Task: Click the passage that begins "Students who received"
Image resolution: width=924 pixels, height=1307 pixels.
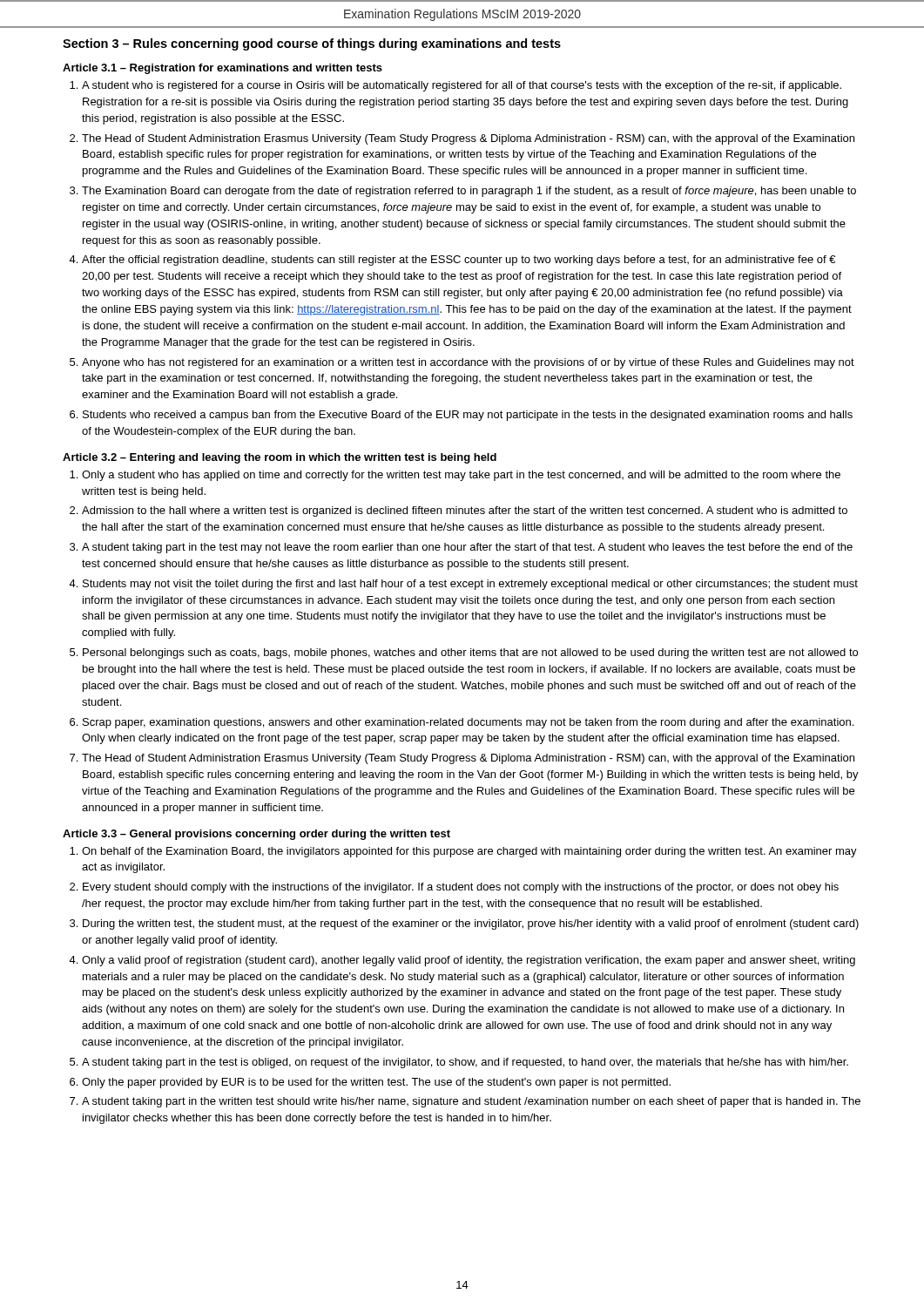Action: coord(467,423)
